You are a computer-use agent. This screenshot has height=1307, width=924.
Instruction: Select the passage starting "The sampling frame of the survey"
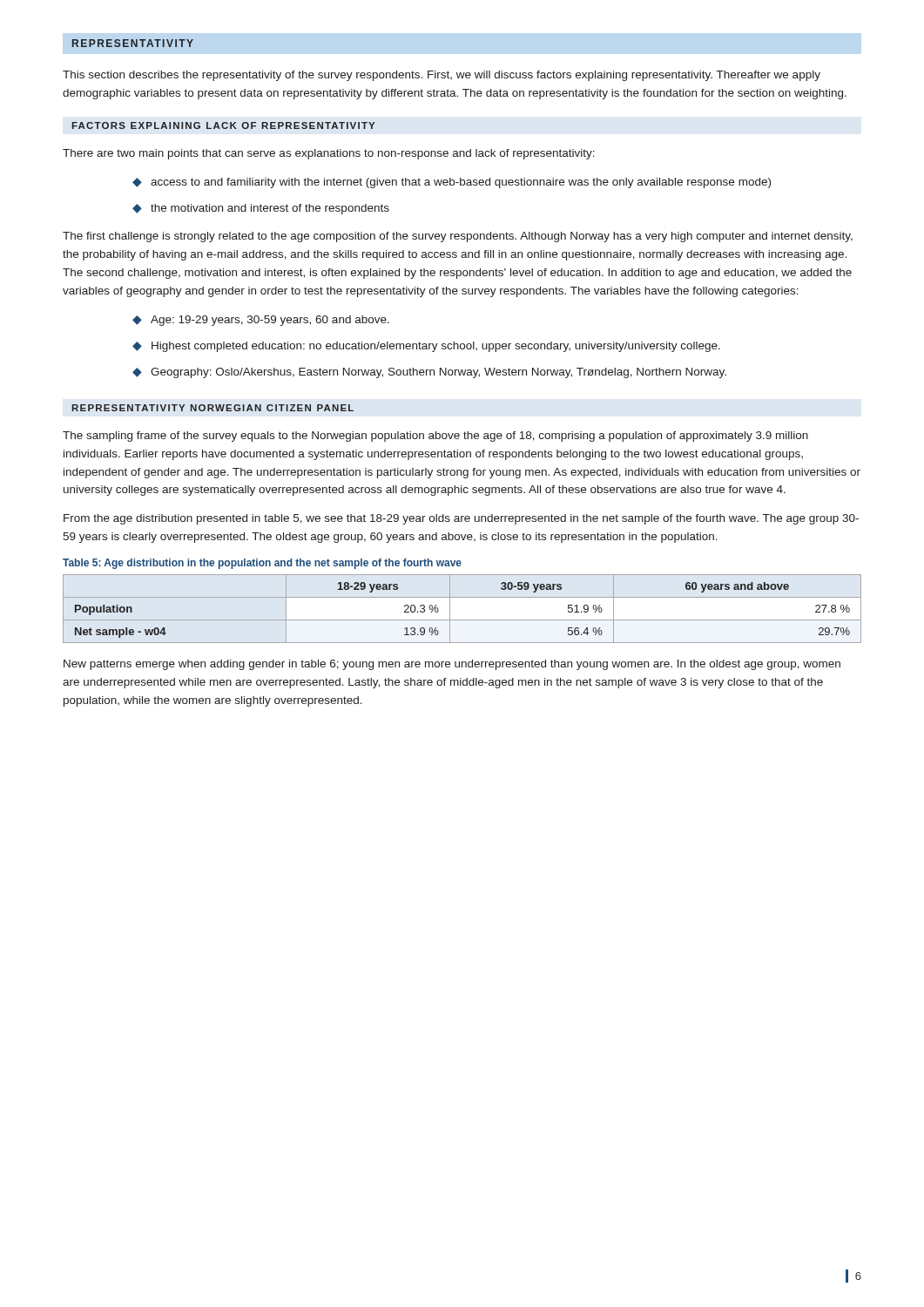[x=462, y=462]
